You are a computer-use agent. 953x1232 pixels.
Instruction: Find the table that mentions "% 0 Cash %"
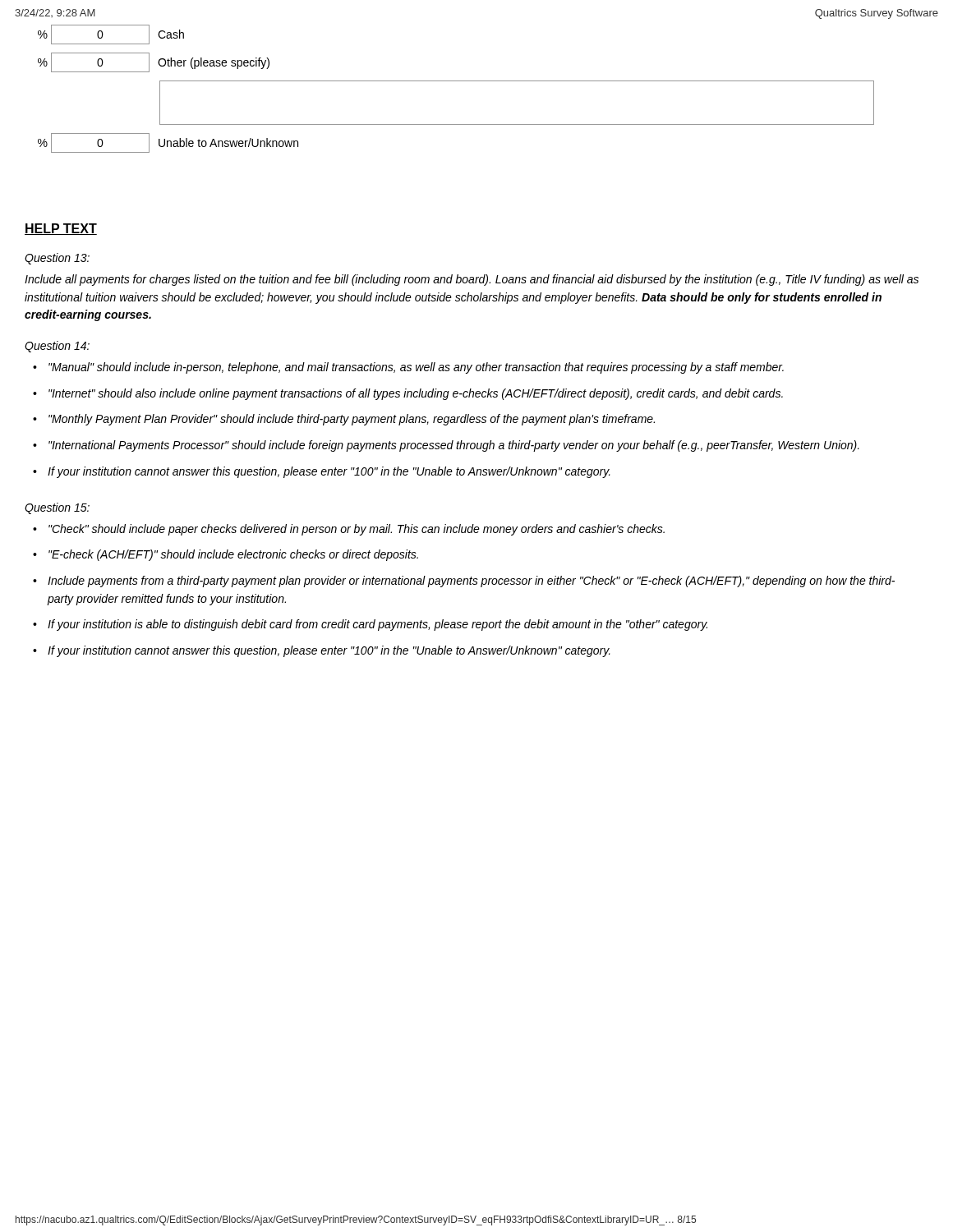[x=476, y=89]
